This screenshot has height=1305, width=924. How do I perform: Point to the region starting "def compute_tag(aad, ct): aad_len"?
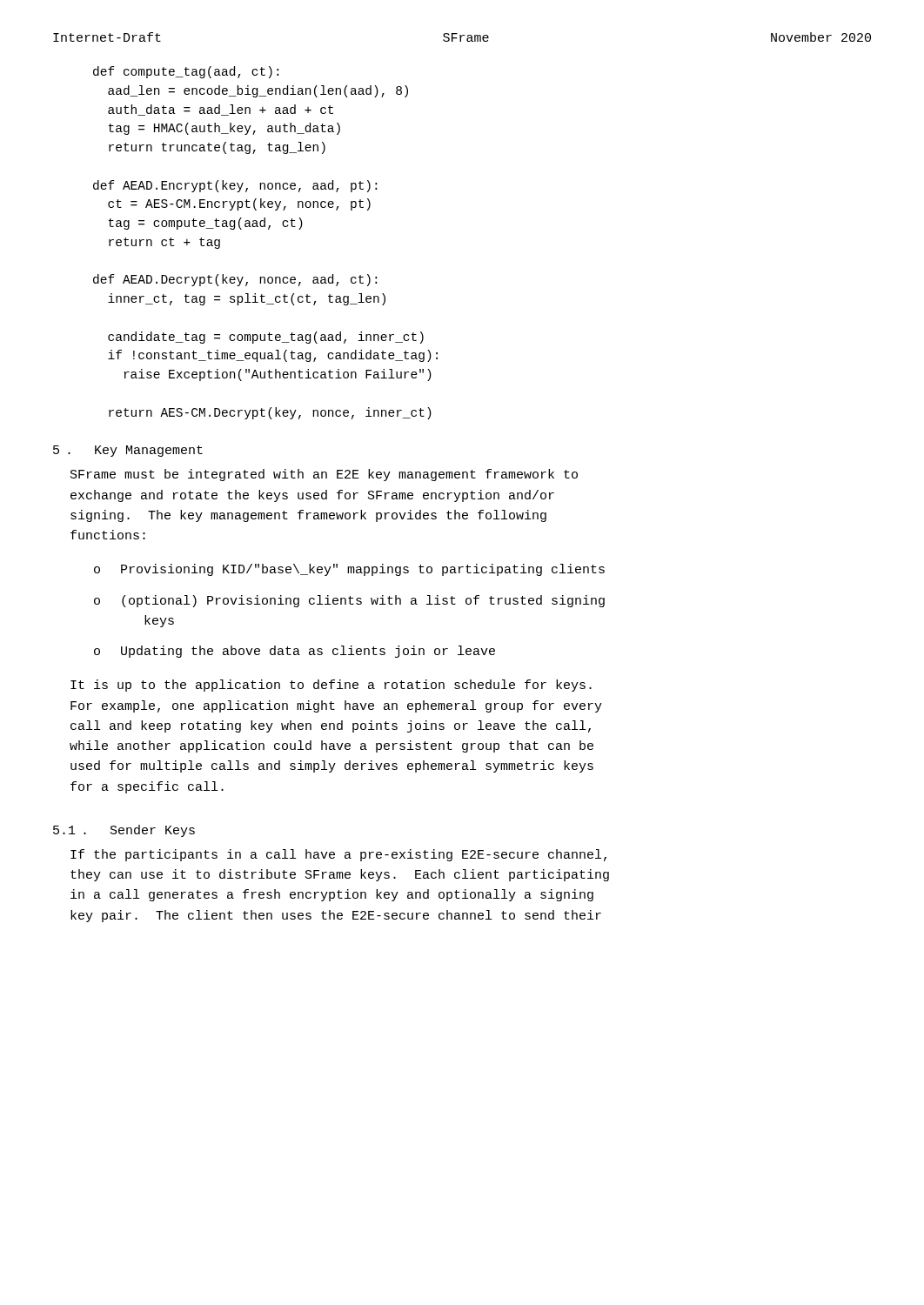tap(186, 72)
